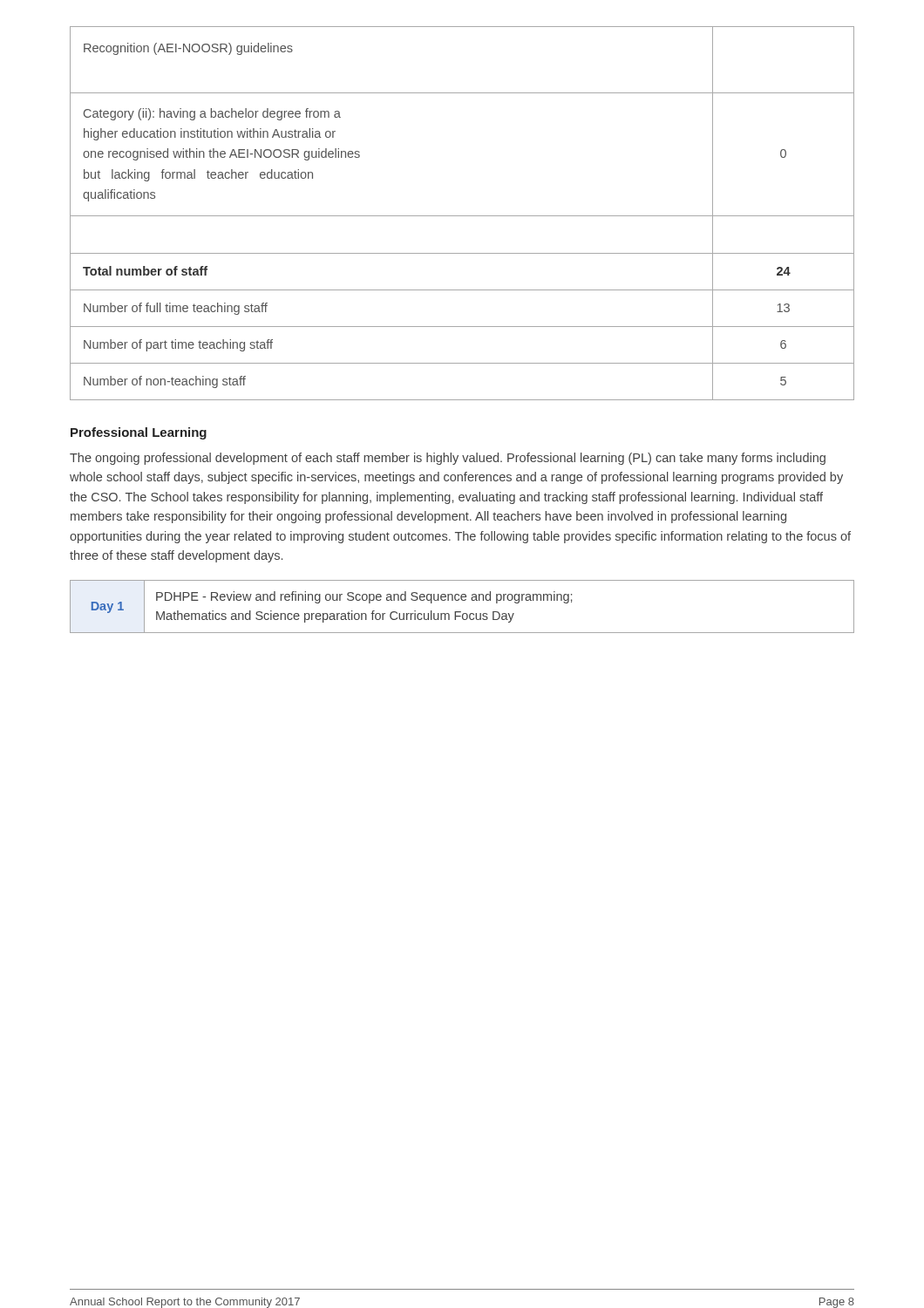Find the table that mentions "Category (ii): having a bachelor"
This screenshot has width=924, height=1308.
click(462, 213)
